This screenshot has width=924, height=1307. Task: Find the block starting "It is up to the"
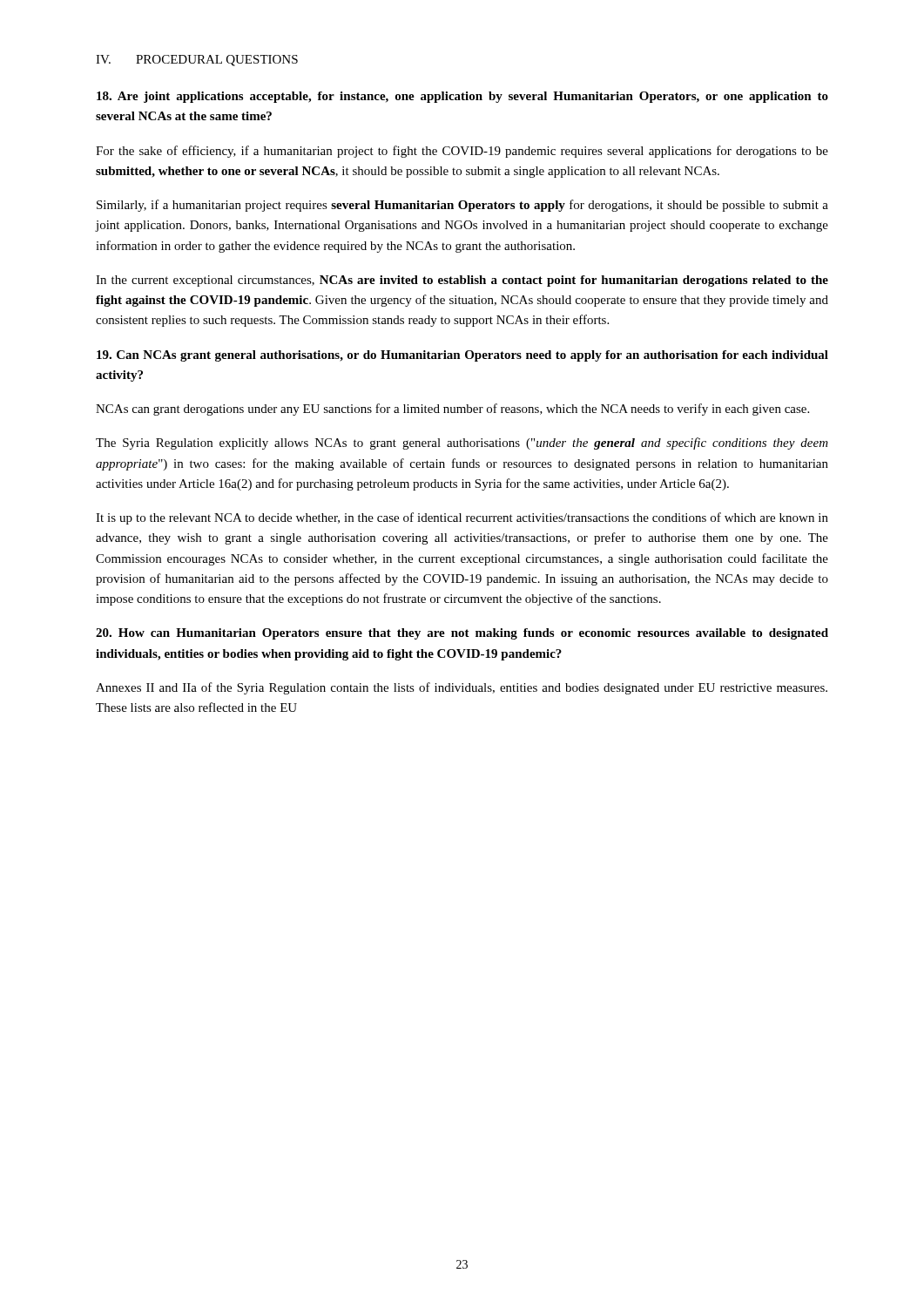tap(462, 559)
